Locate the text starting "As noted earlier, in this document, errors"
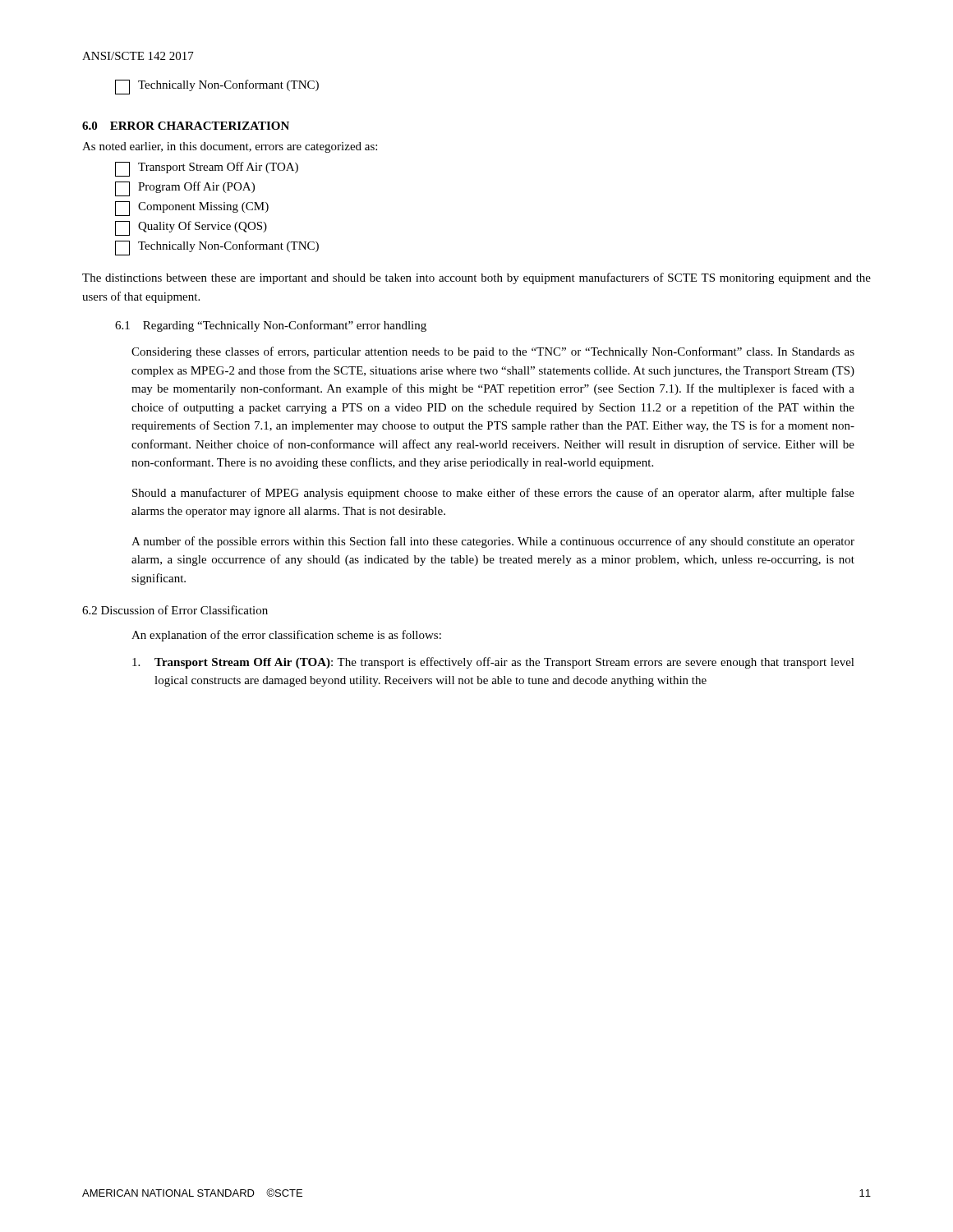The image size is (953, 1232). click(230, 146)
